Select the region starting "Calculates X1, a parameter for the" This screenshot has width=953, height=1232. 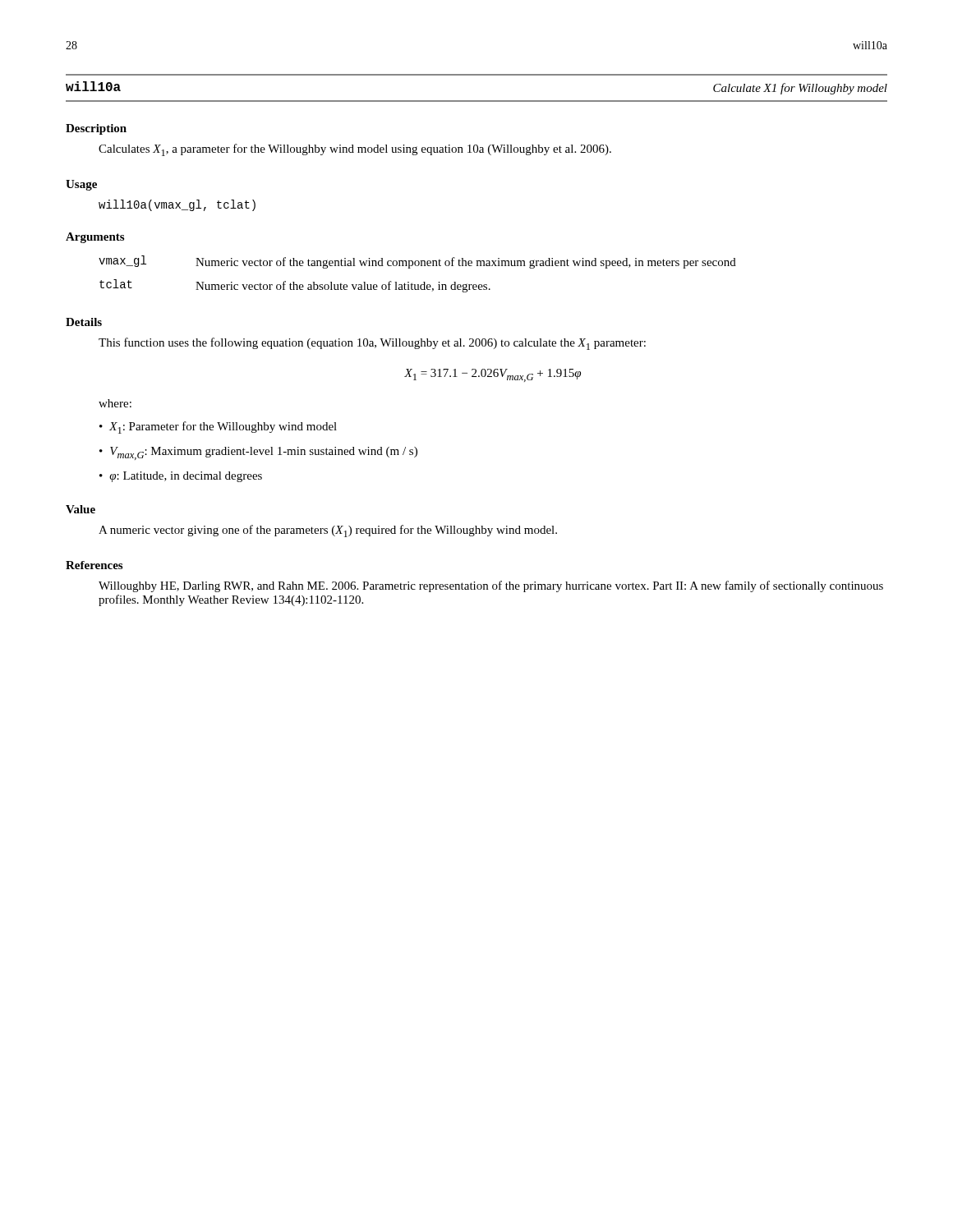pos(355,150)
